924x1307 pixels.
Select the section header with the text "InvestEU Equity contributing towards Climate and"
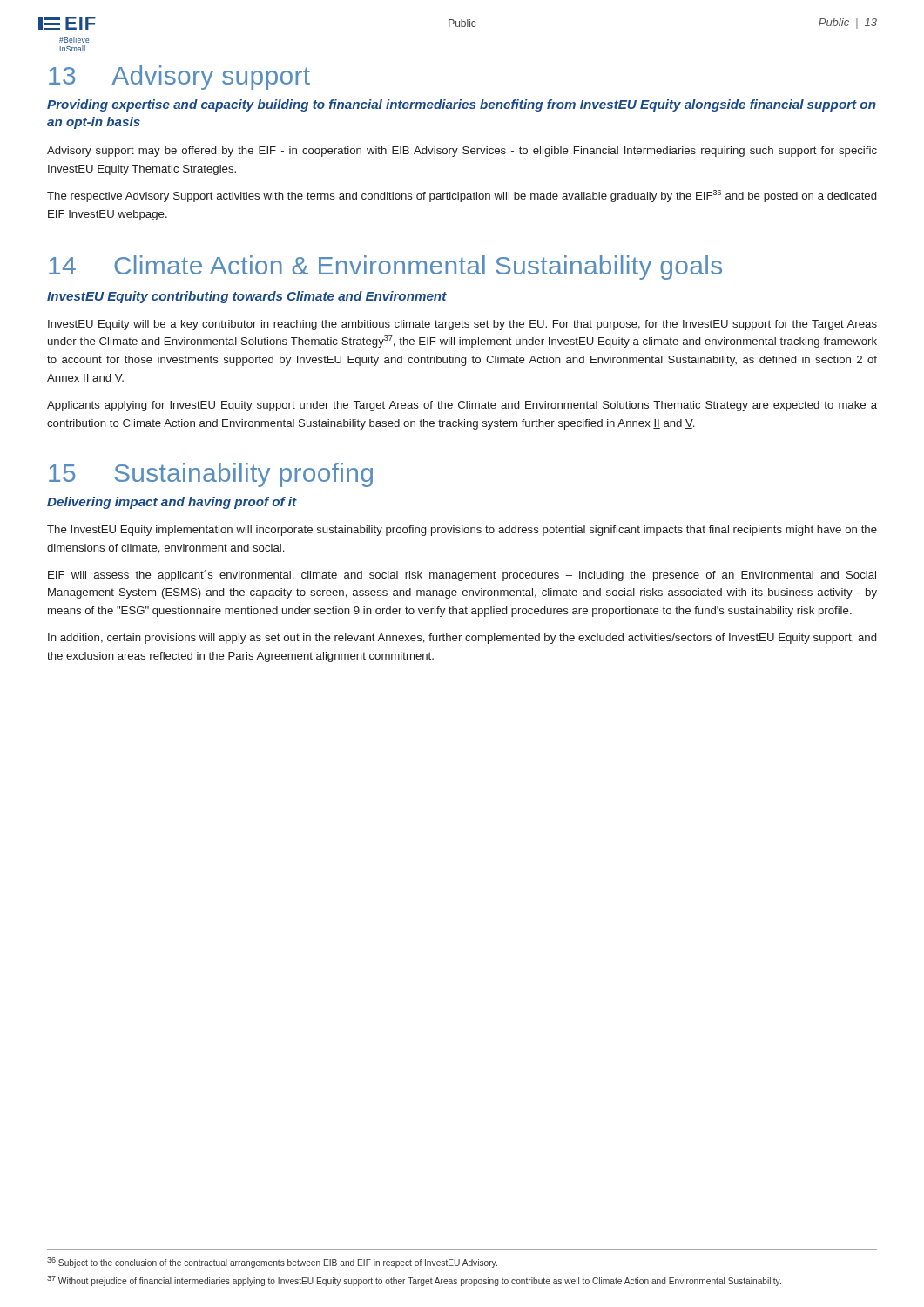(247, 297)
